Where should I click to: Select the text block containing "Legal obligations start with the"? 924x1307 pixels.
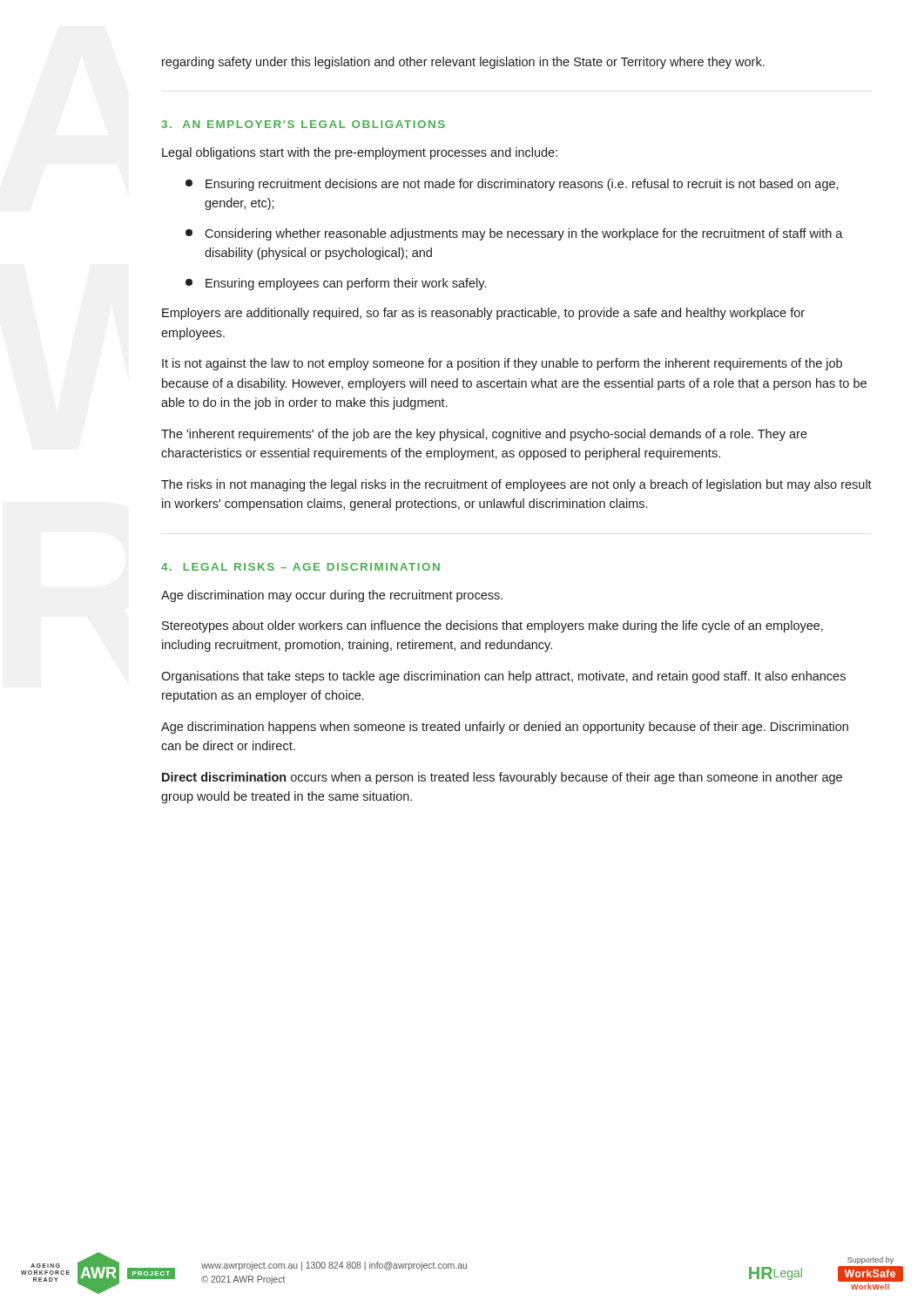(x=360, y=153)
